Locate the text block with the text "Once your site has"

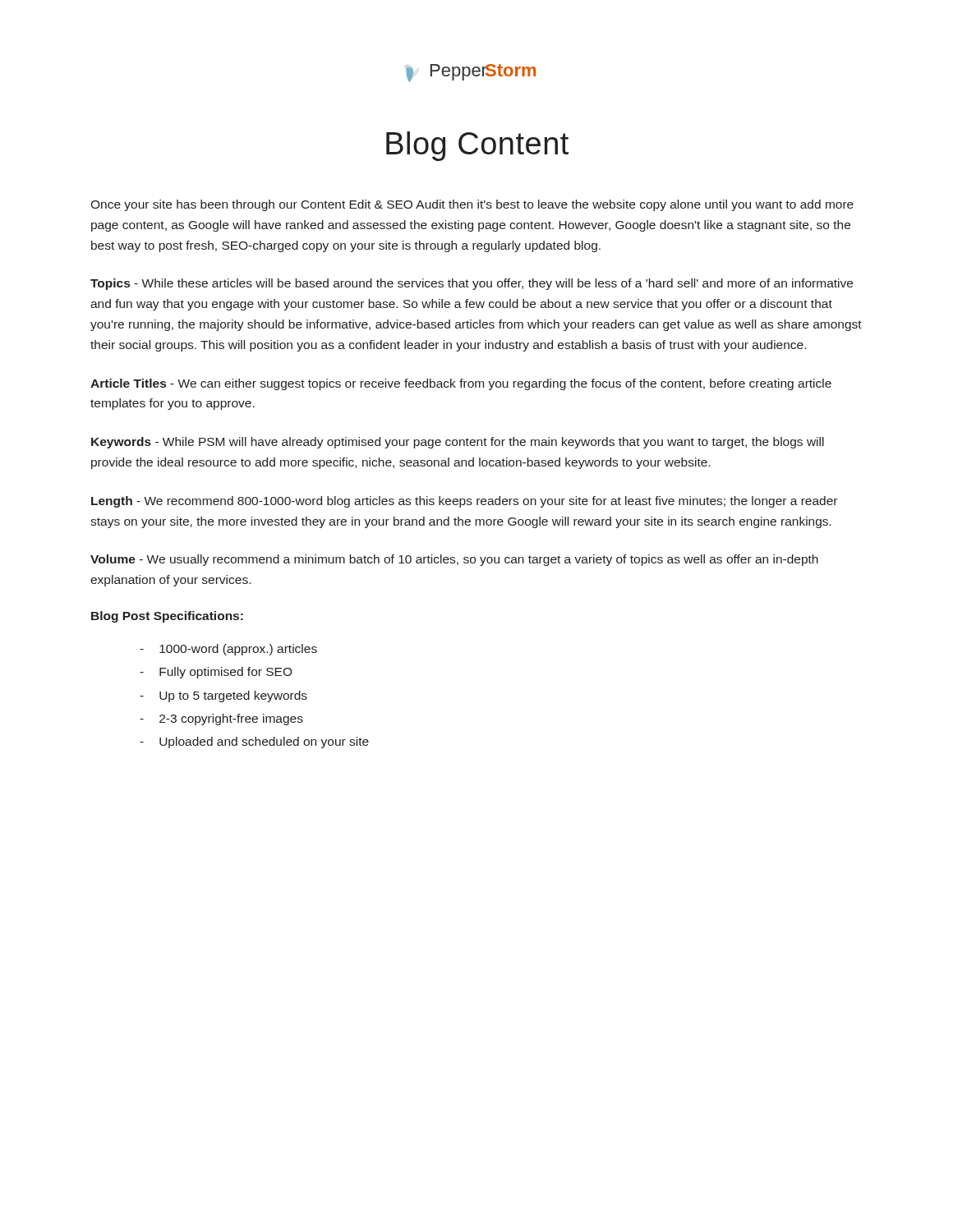click(472, 224)
